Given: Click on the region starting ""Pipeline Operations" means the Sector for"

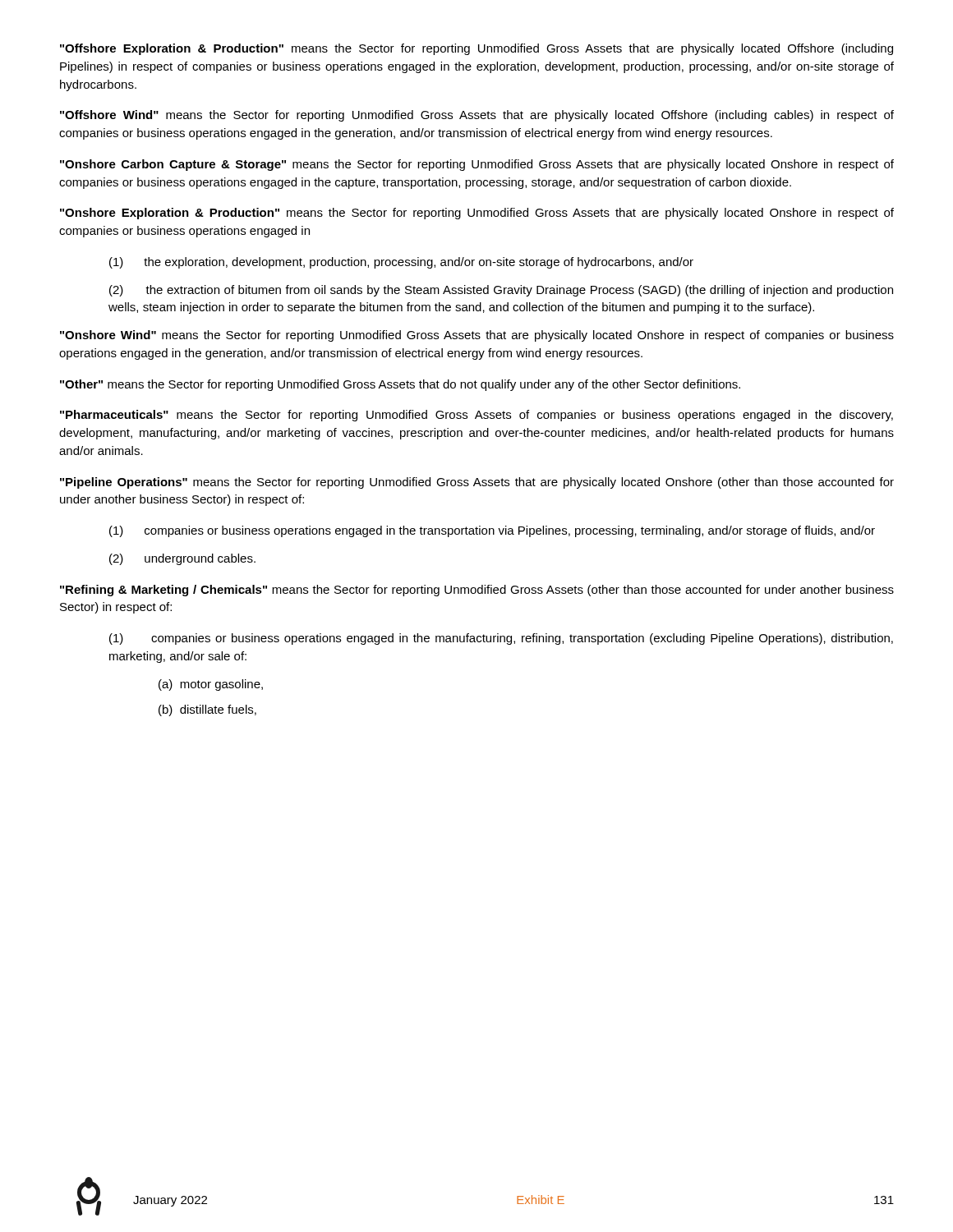Looking at the screenshot, I should 476,490.
